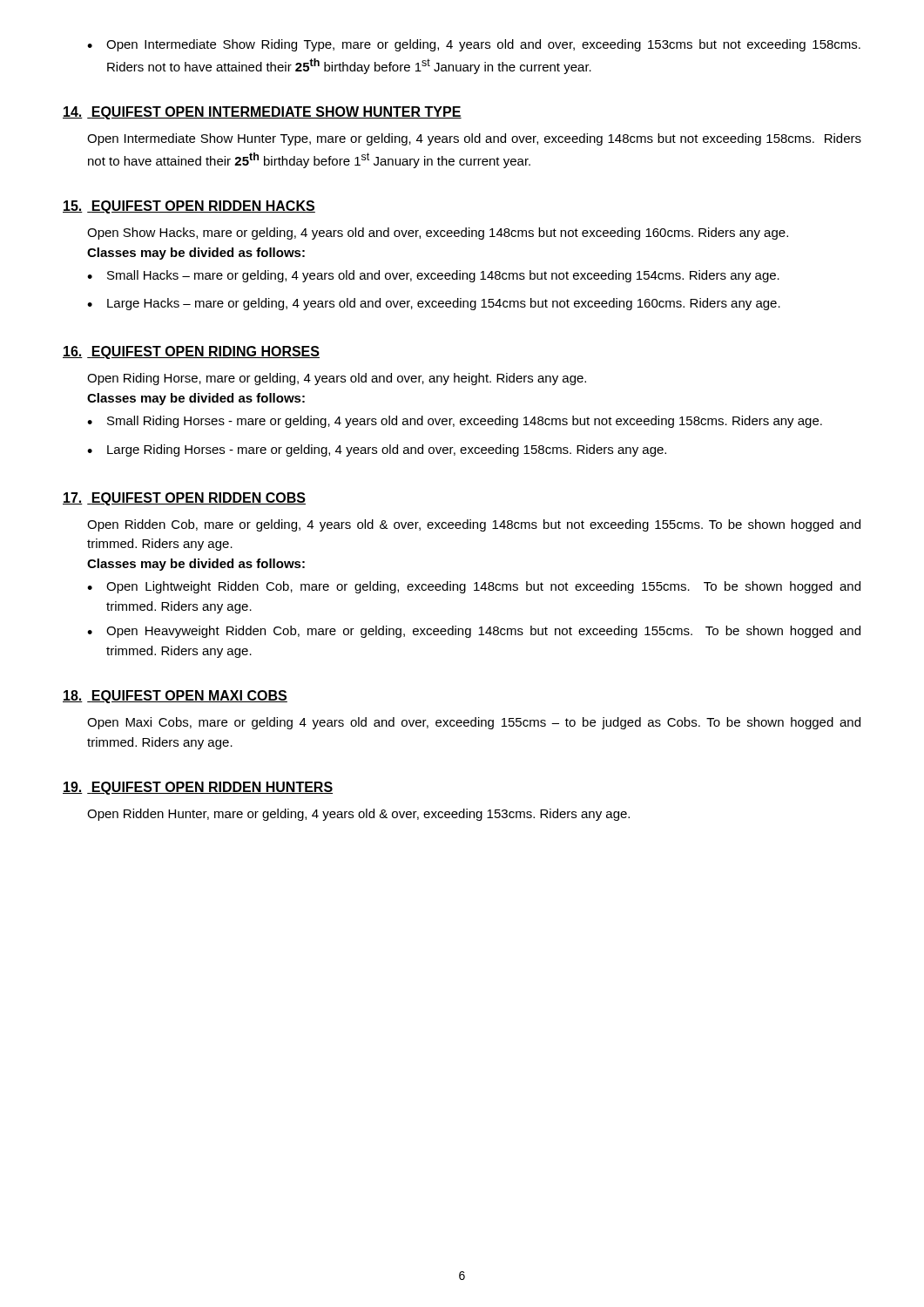Find the block on this page that starts "• Large Hacks –"
Screen dimensions: 1307x924
point(474,305)
